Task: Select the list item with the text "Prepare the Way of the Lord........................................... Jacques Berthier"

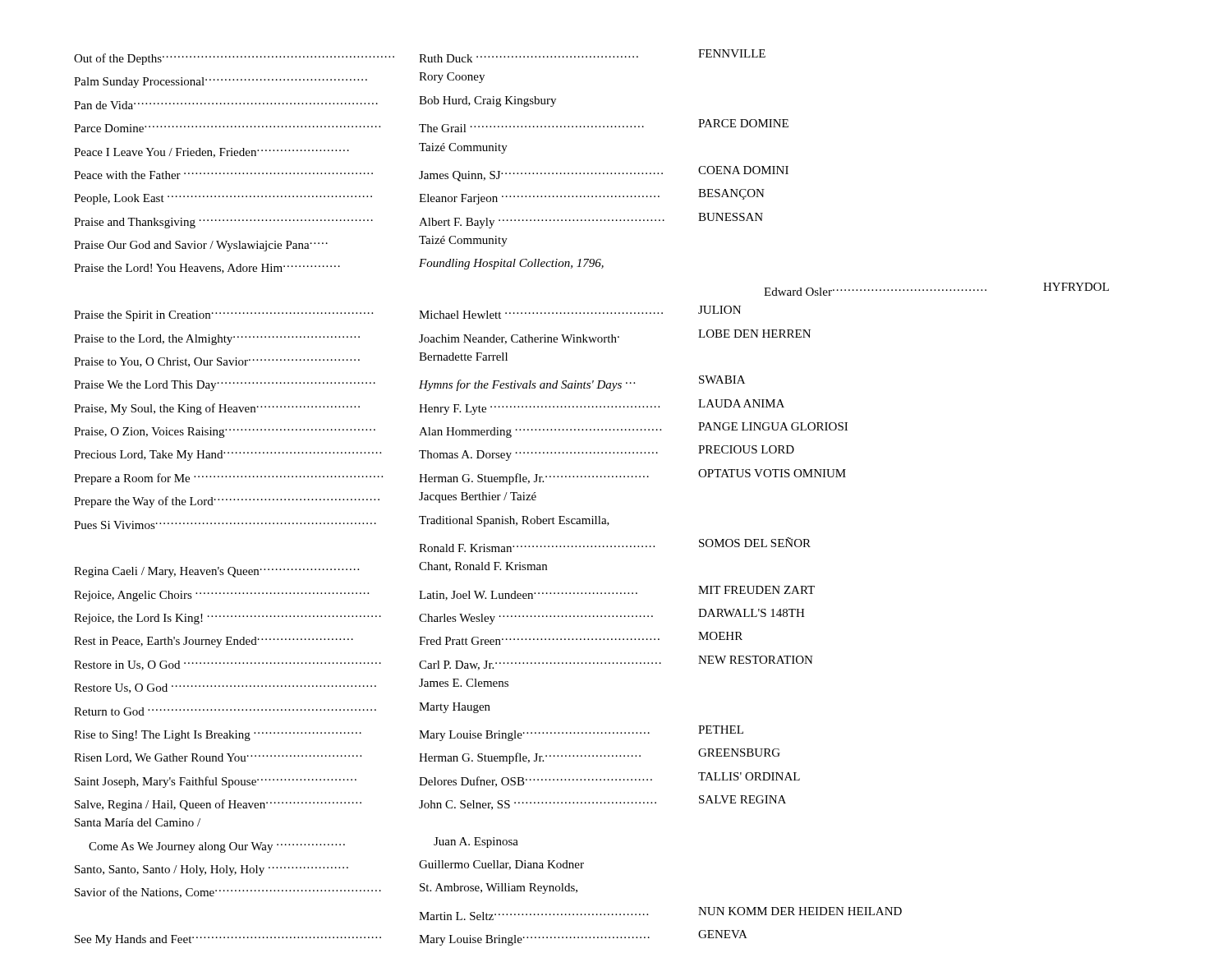Action: tap(497, 499)
